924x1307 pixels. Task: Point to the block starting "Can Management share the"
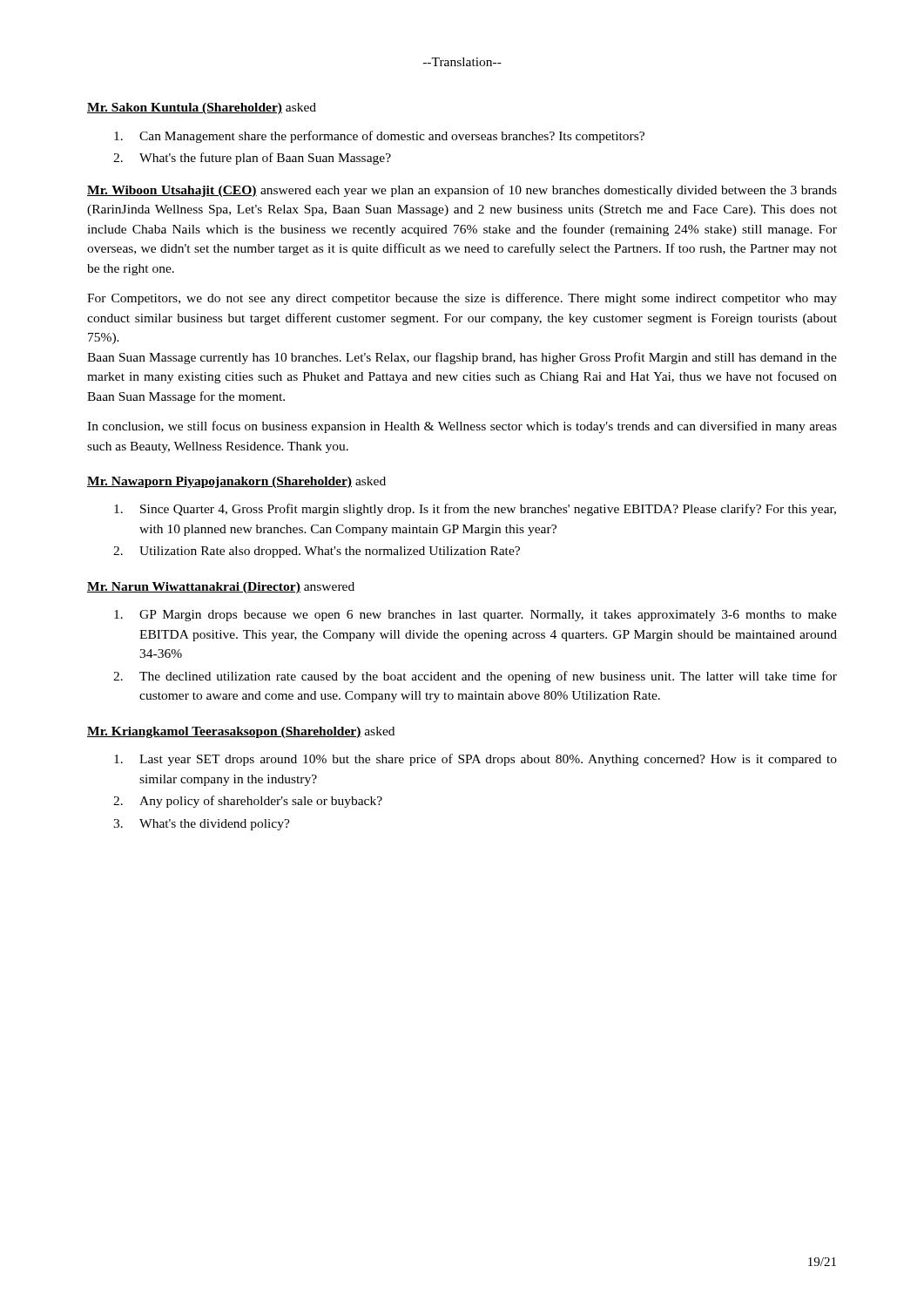[x=475, y=136]
